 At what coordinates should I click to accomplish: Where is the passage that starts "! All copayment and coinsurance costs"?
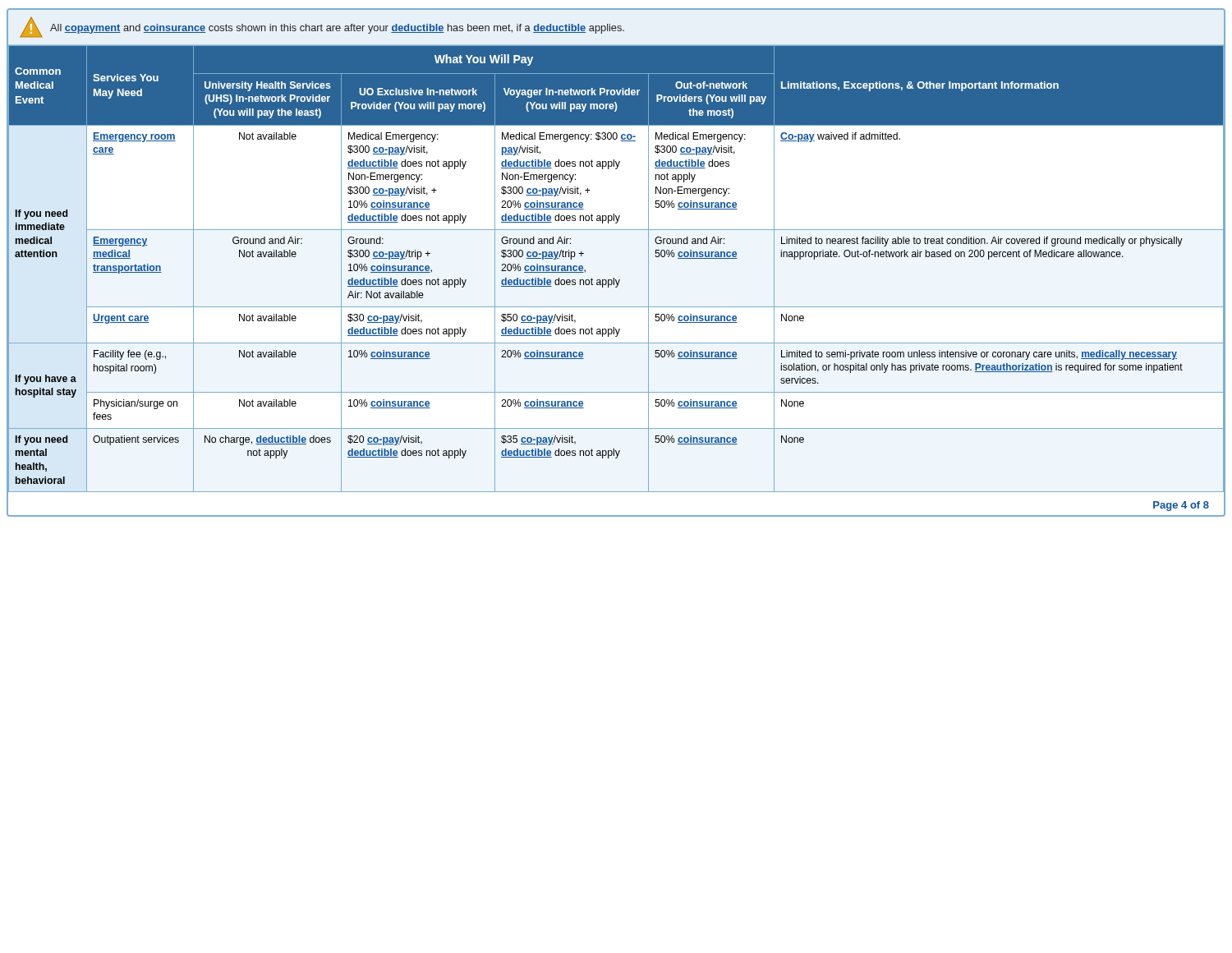(x=322, y=27)
